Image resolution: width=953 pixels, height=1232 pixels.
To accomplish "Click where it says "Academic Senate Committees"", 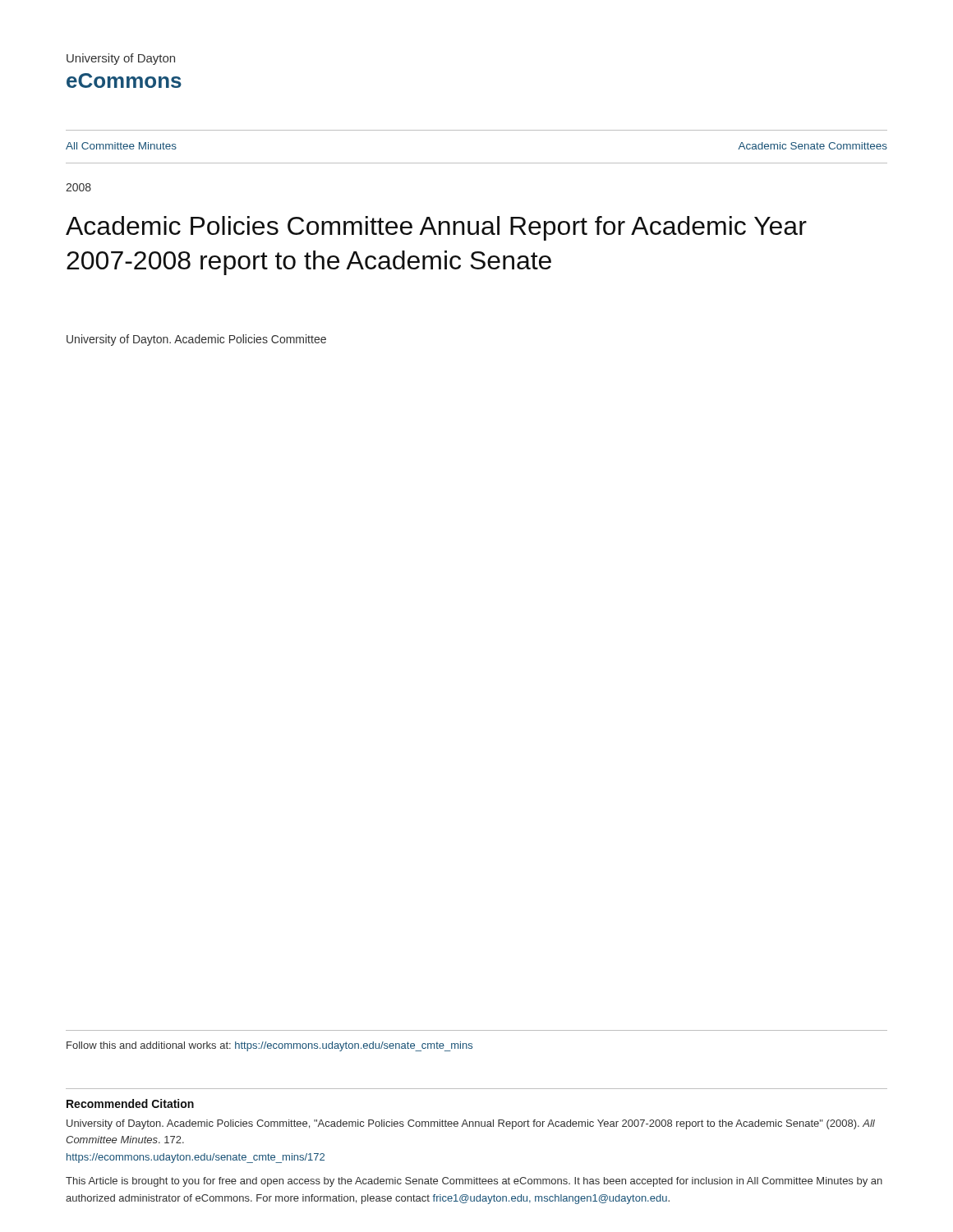I will point(813,146).
